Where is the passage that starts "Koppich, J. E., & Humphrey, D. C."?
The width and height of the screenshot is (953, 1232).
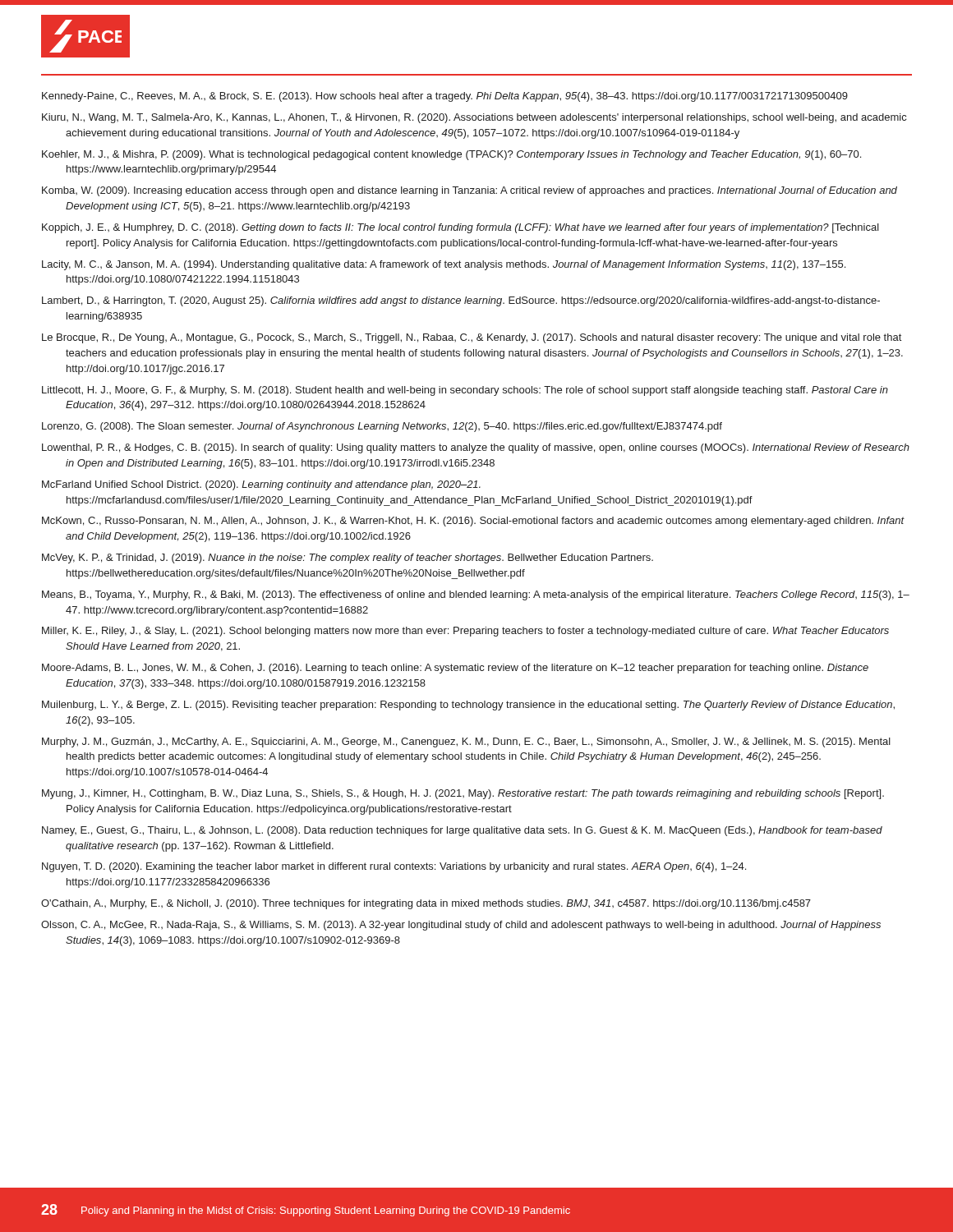pyautogui.click(x=460, y=235)
